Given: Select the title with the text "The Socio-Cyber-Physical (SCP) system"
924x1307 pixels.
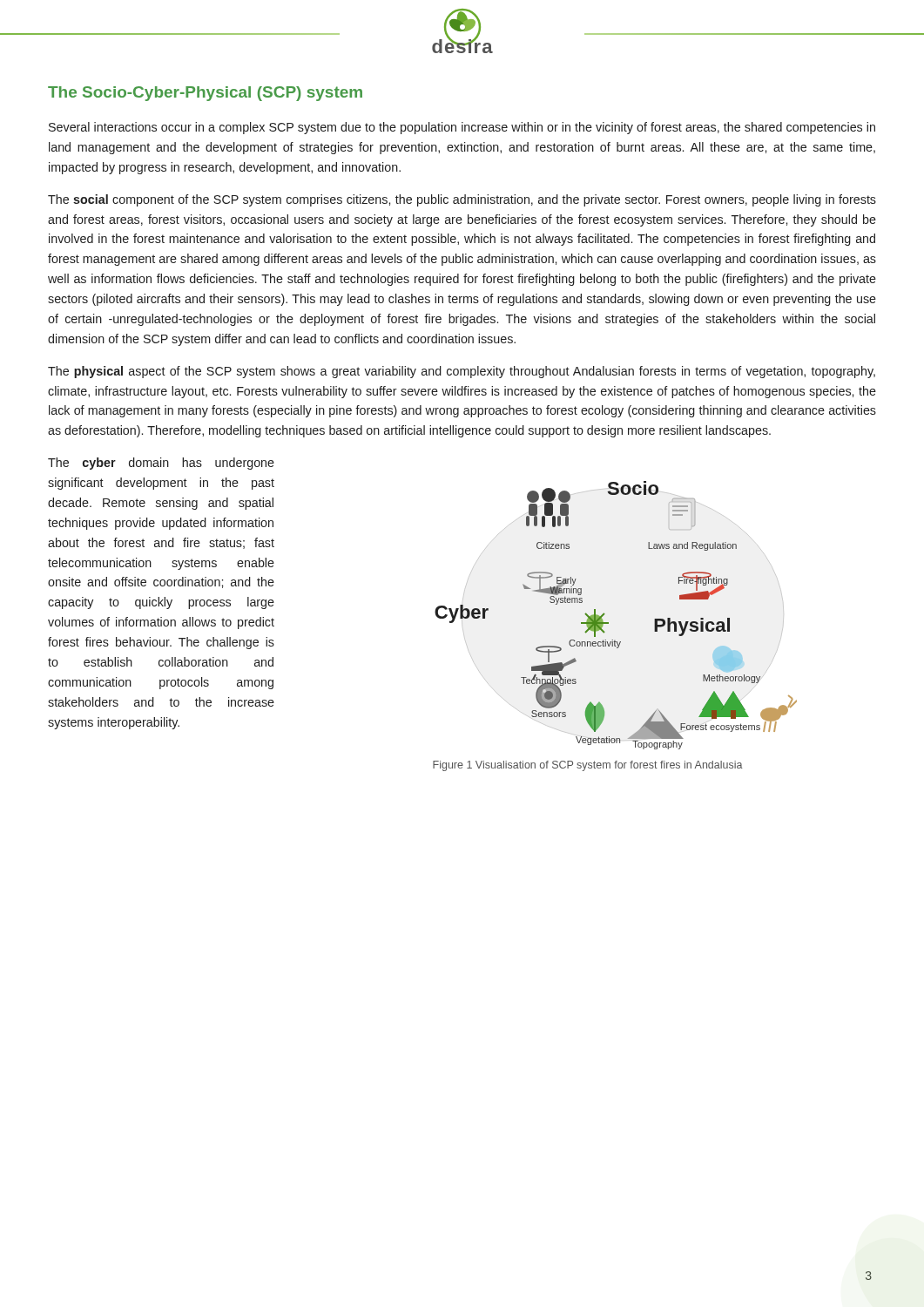Looking at the screenshot, I should tap(206, 92).
